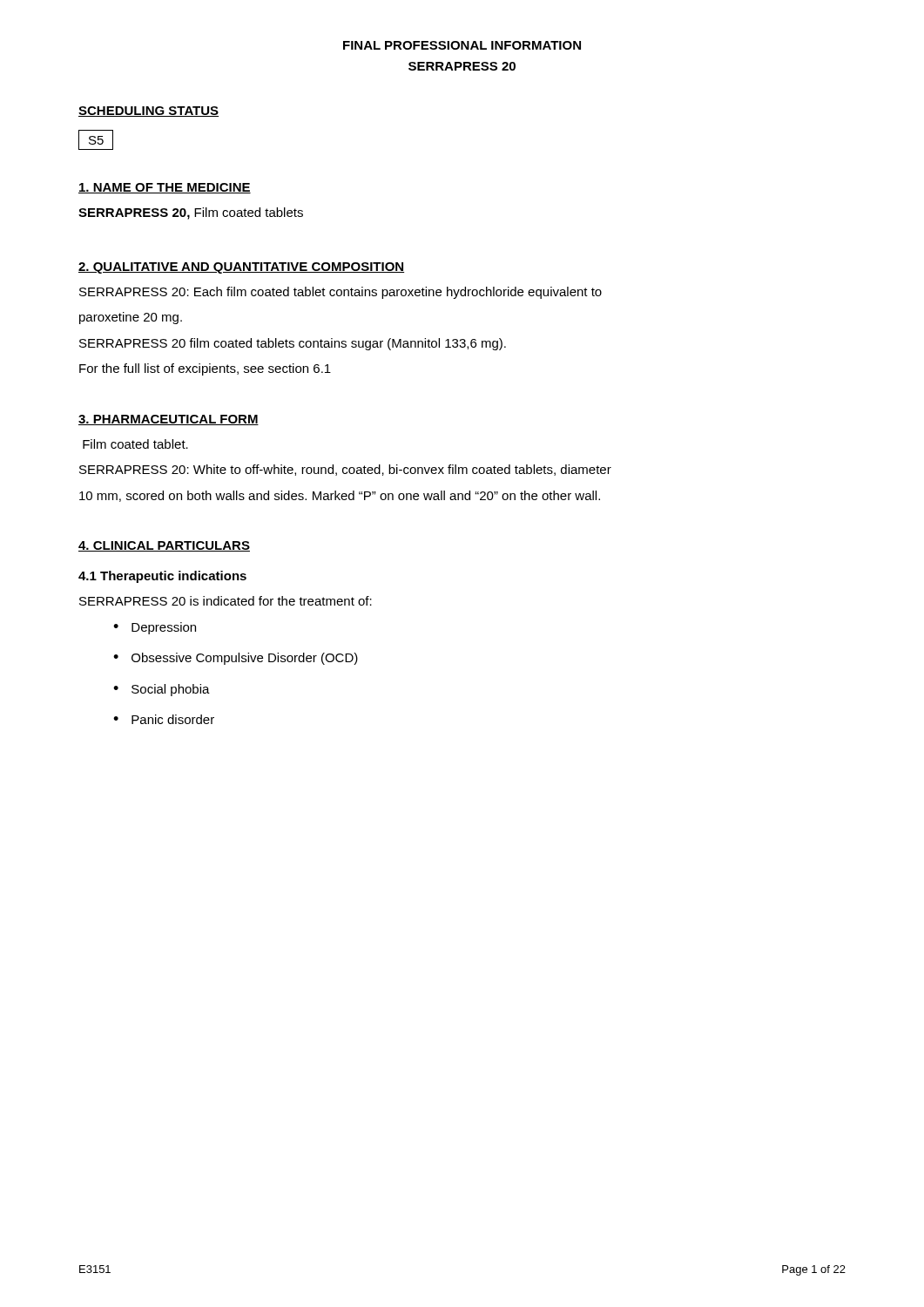This screenshot has width=924, height=1307.
Task: Click where it says "SCHEDULING STATUS"
Action: (149, 110)
